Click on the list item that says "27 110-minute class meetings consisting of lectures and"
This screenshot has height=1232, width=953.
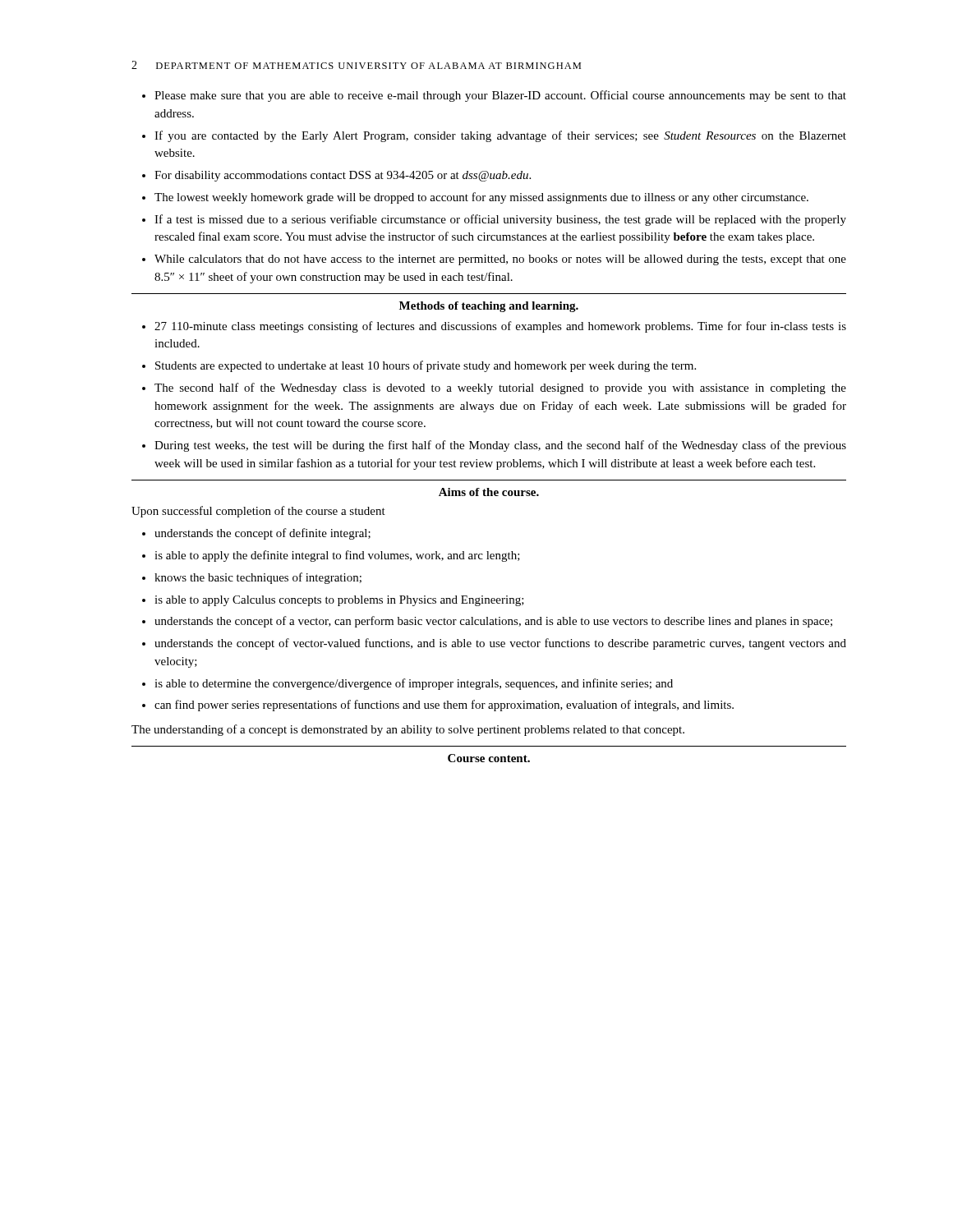point(489,395)
